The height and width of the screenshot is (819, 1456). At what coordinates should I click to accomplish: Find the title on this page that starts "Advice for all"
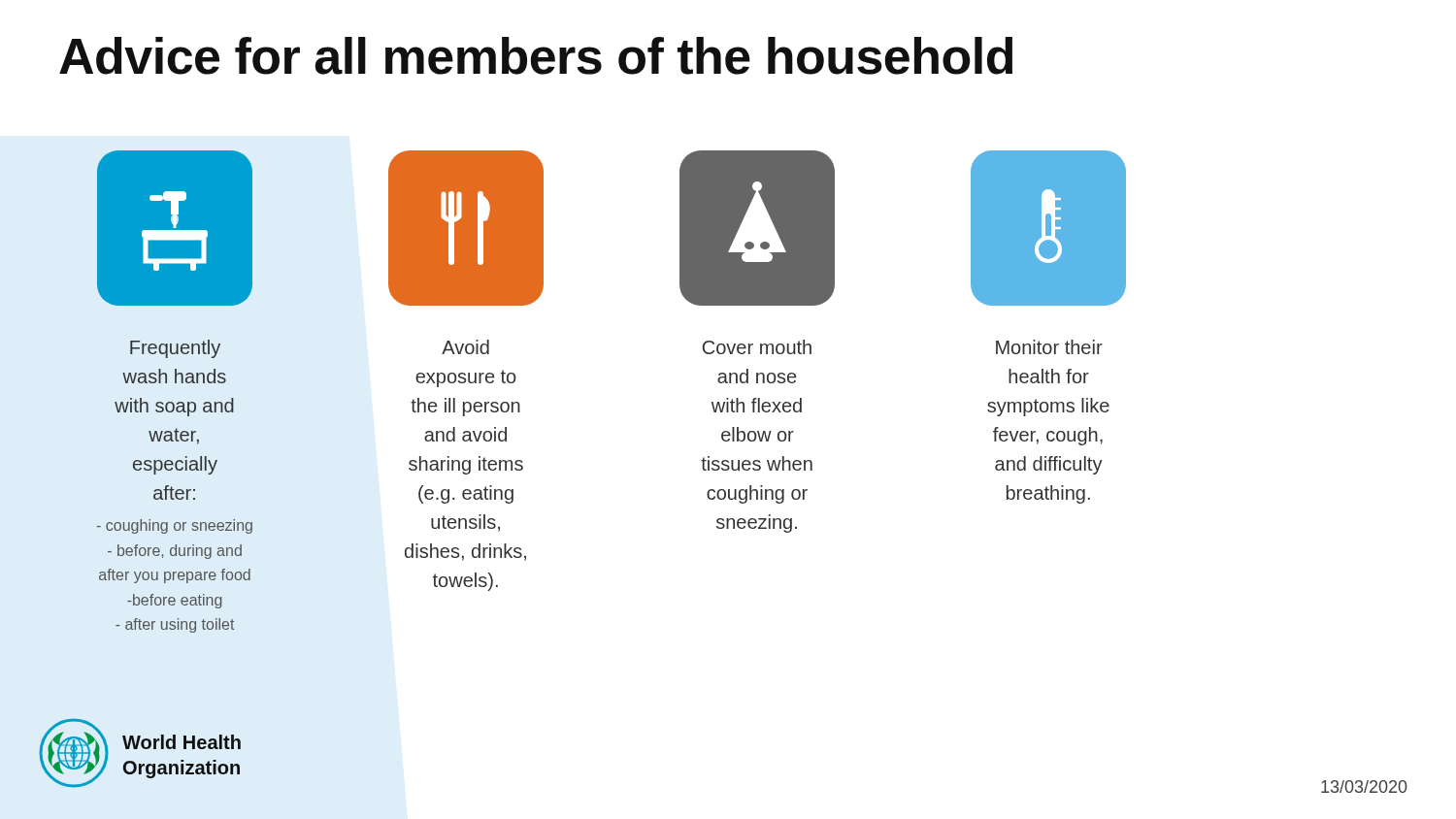click(537, 56)
